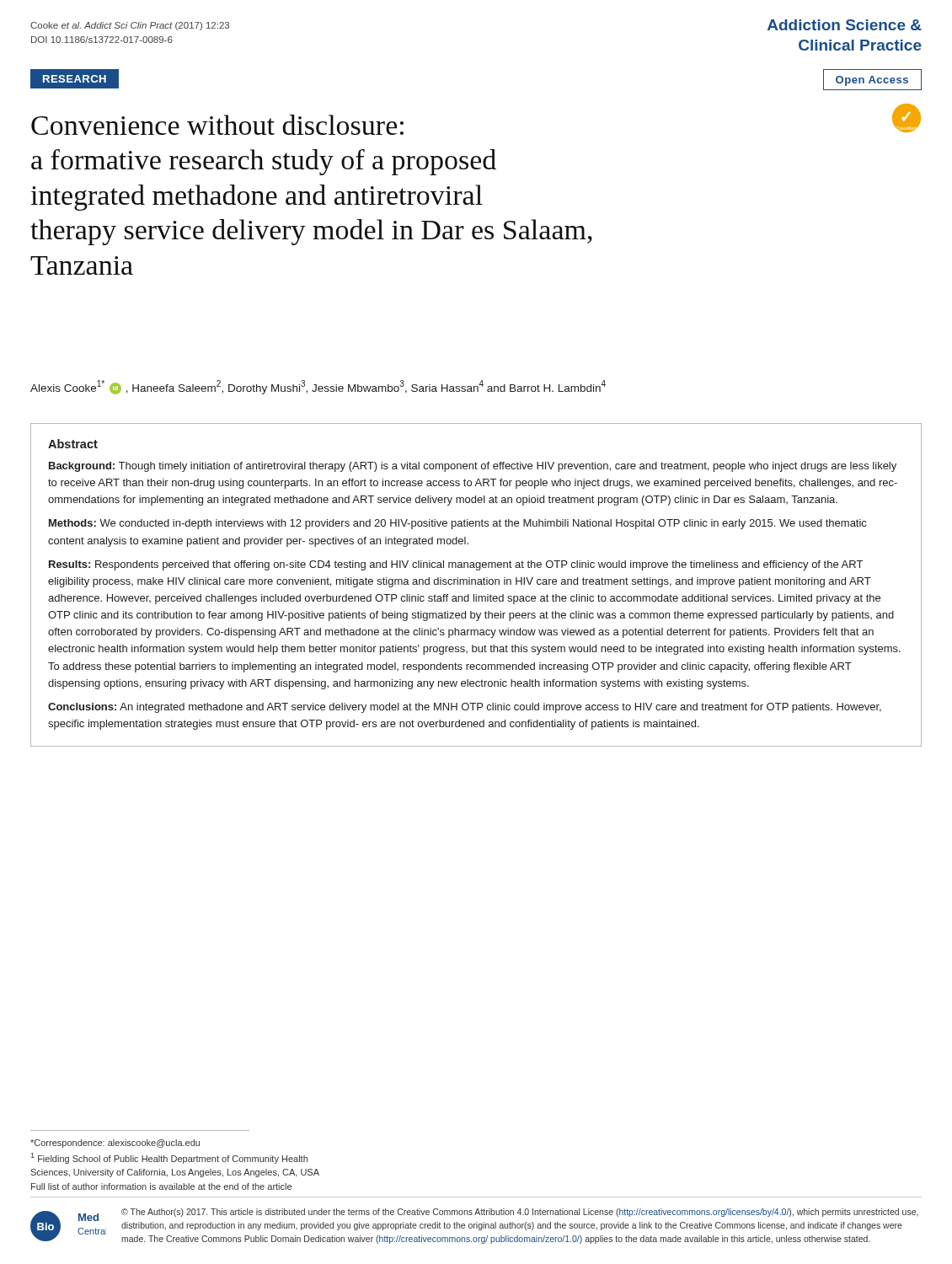Find the text block containing "Alexis Cooke1* id , Haneefa Saleem2, Dorothy Mushi3,"

pos(318,387)
